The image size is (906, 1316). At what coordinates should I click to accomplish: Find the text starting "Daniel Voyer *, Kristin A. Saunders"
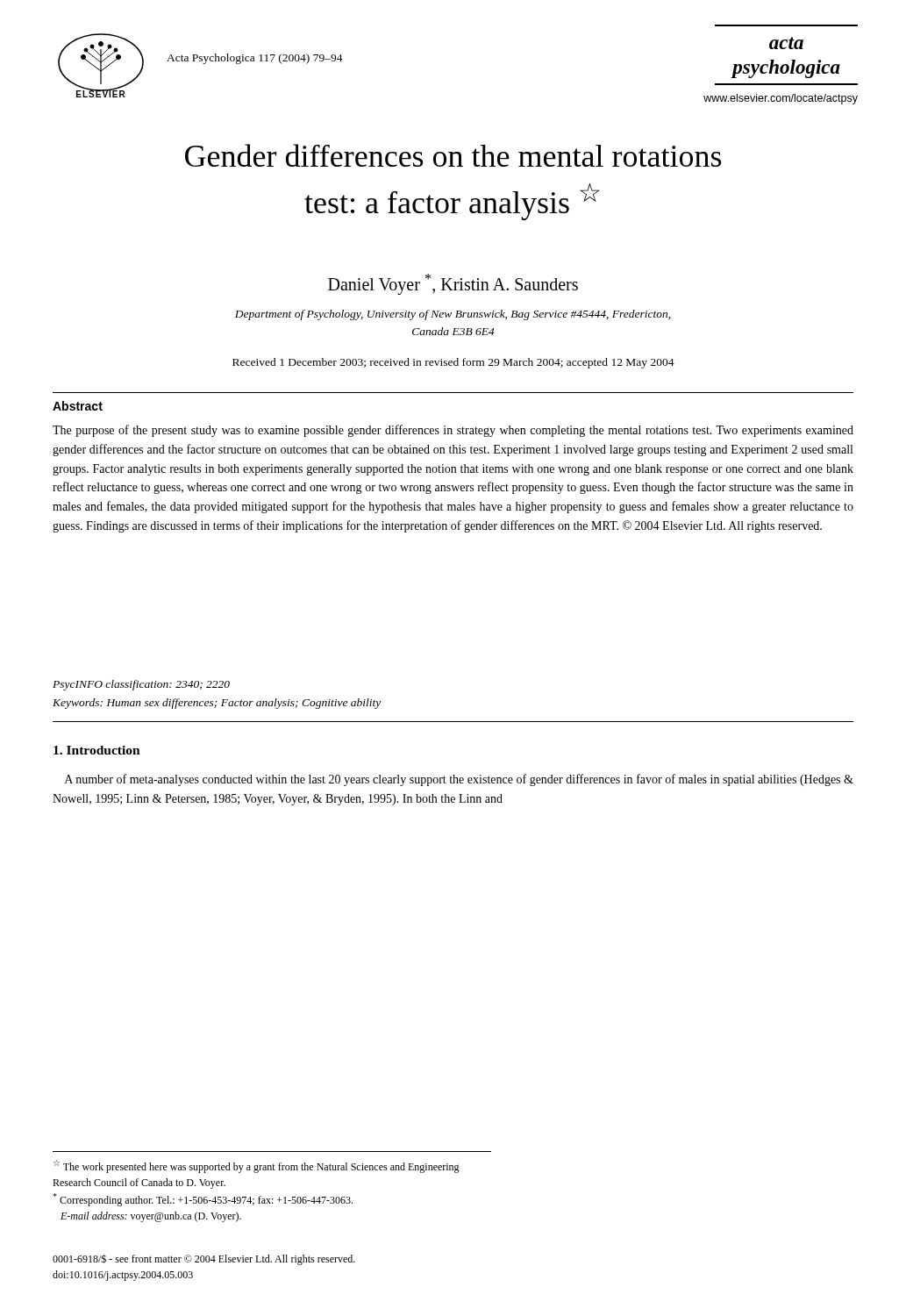point(453,282)
